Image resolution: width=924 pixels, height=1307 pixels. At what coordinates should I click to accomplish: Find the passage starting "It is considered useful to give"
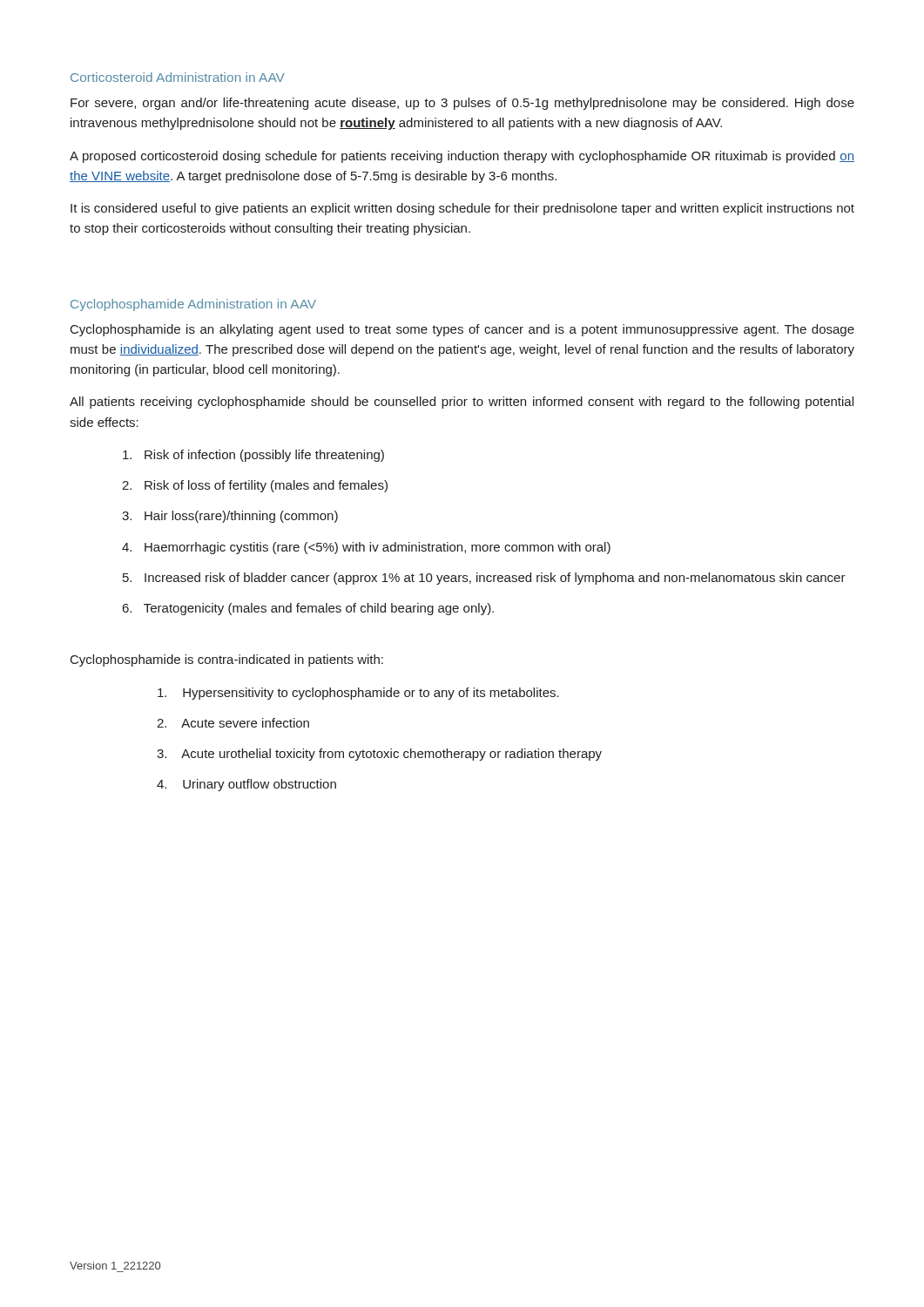[x=462, y=218]
